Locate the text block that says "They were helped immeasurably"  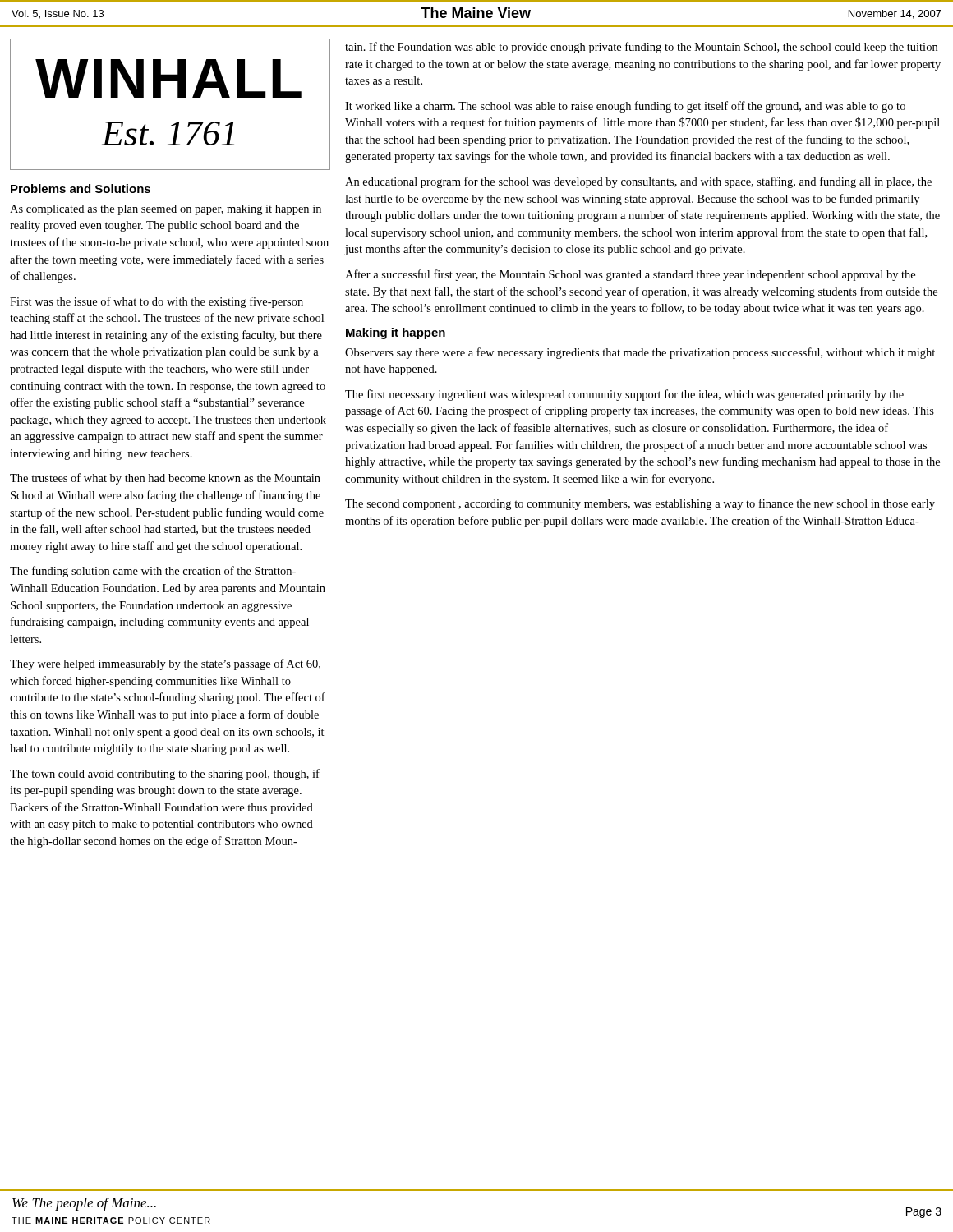167,706
